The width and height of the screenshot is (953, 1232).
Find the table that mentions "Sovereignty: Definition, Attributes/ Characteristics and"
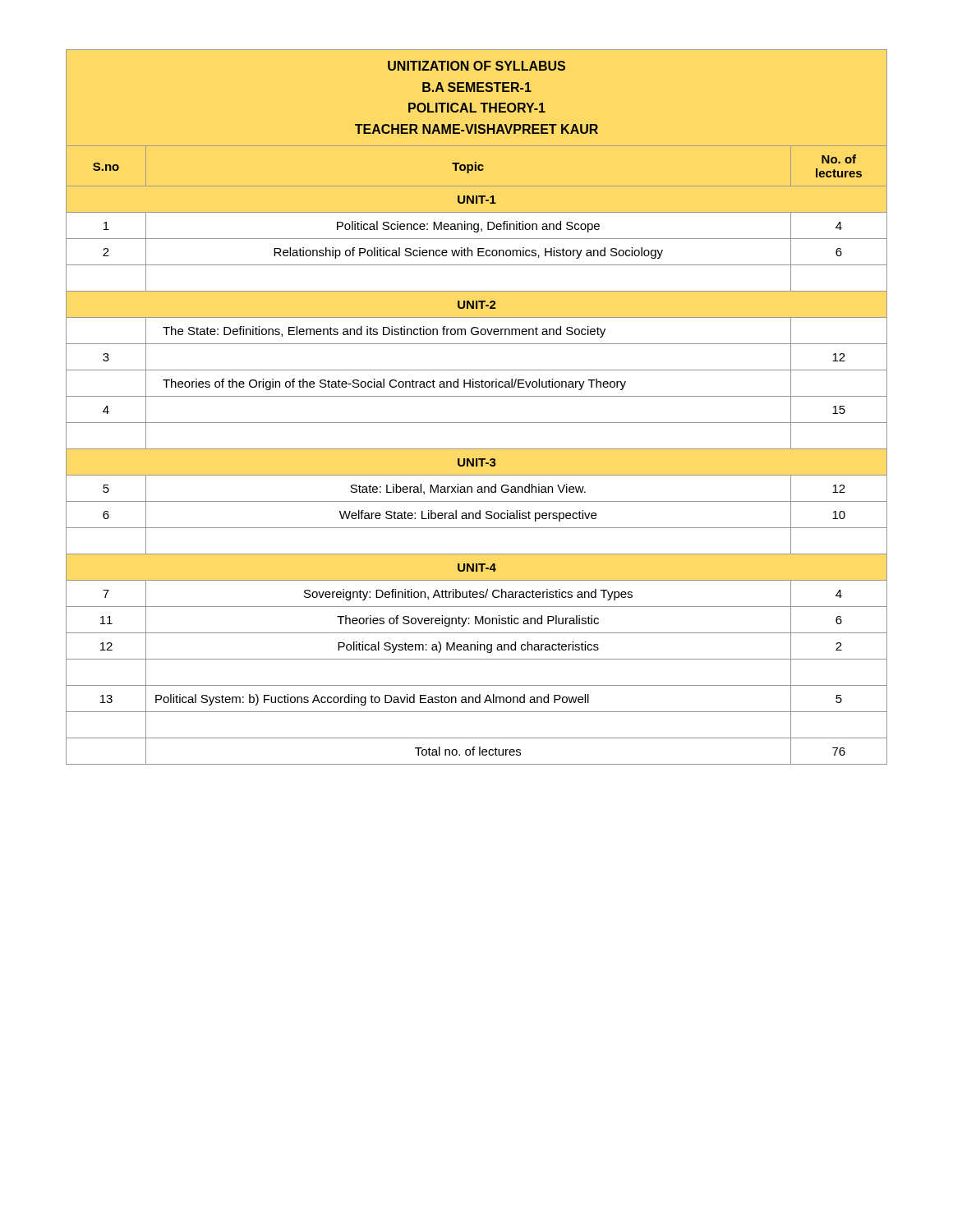pos(476,407)
